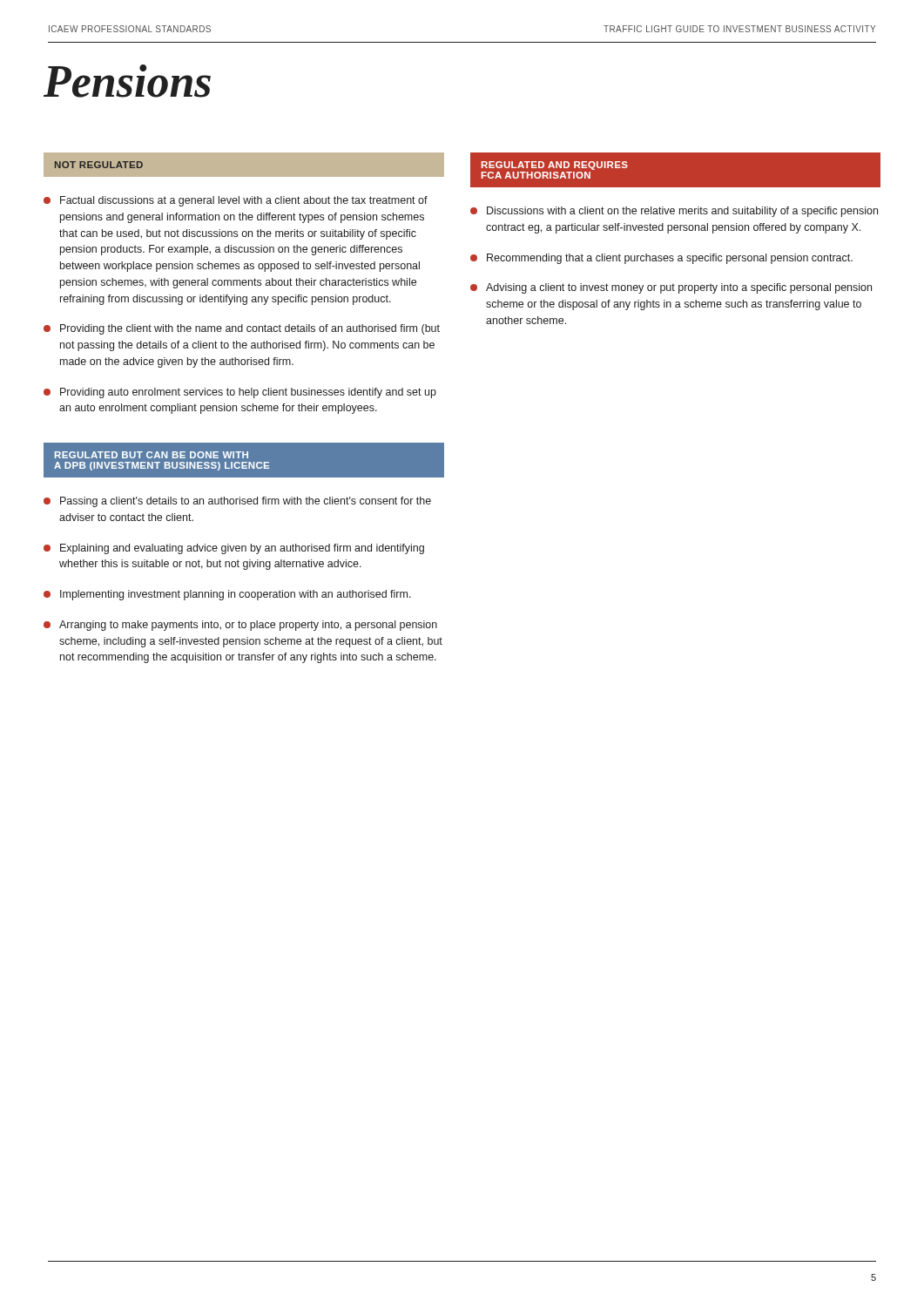Click on the section header containing "REGULATED AND REQUIRESFCA AUTHORISATION"
Image resolution: width=924 pixels, height=1307 pixels.
point(554,170)
